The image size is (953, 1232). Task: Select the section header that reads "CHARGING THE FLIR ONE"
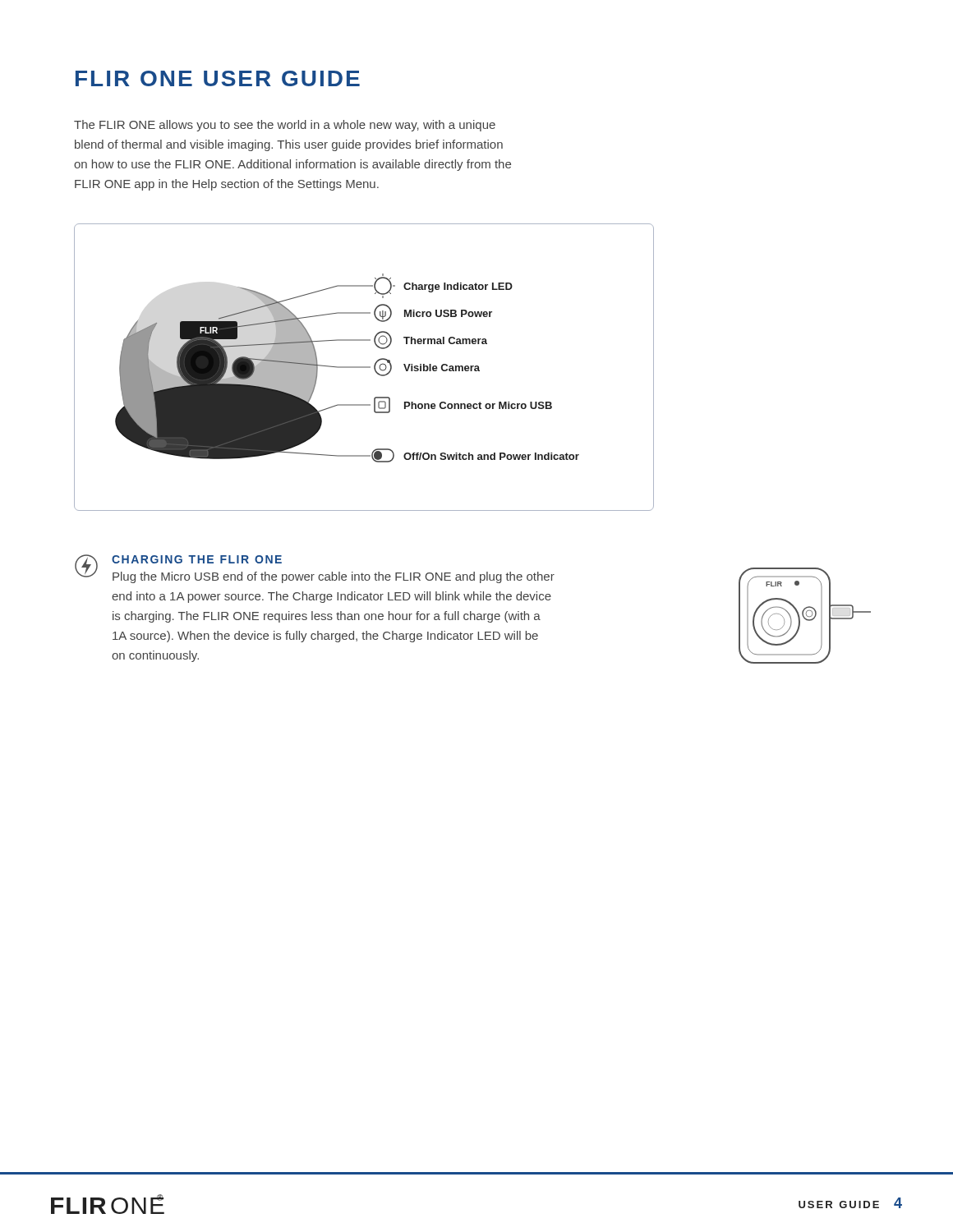(198, 559)
